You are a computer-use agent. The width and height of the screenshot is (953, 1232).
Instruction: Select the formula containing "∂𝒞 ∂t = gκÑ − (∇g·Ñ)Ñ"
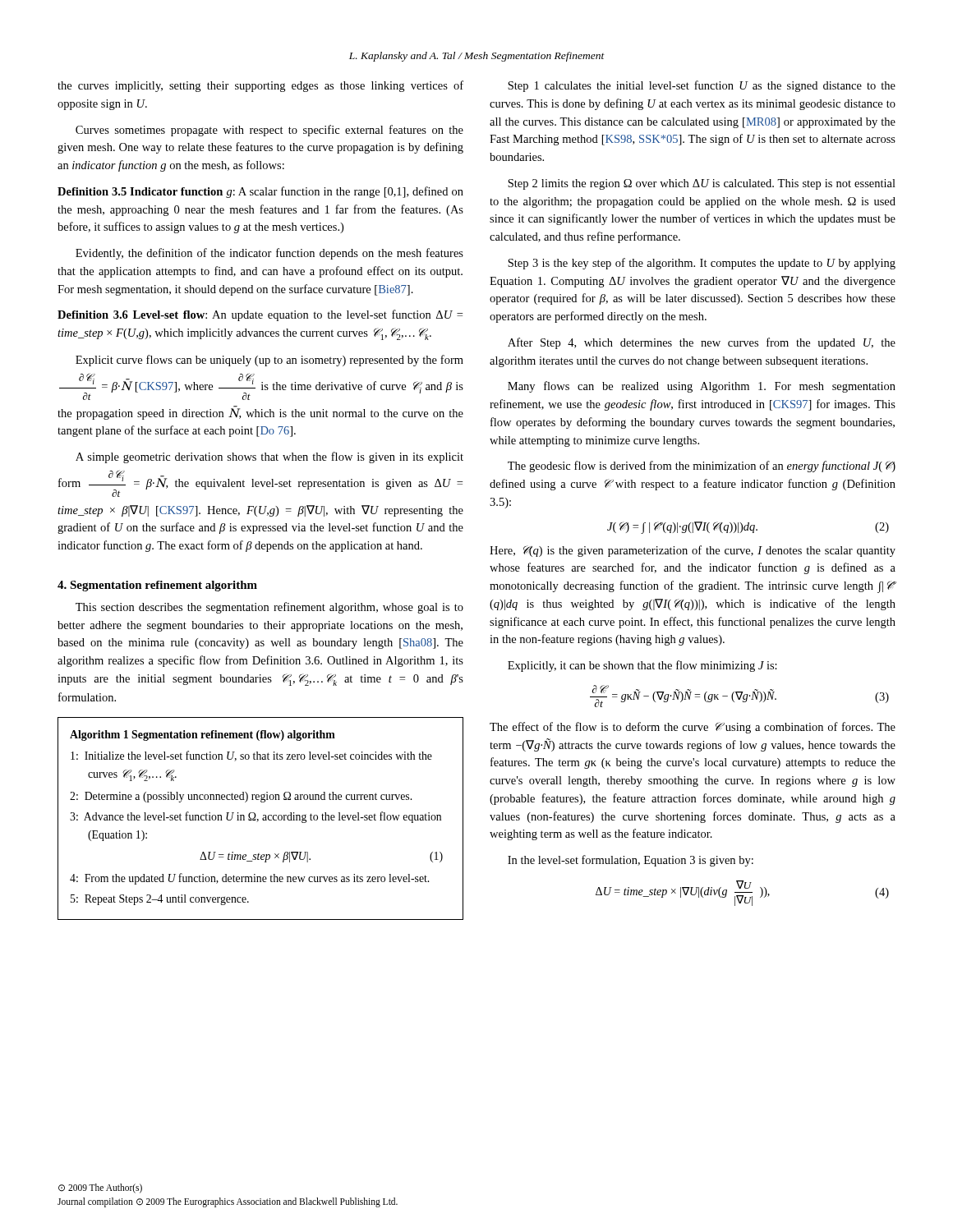[x=693, y=697]
